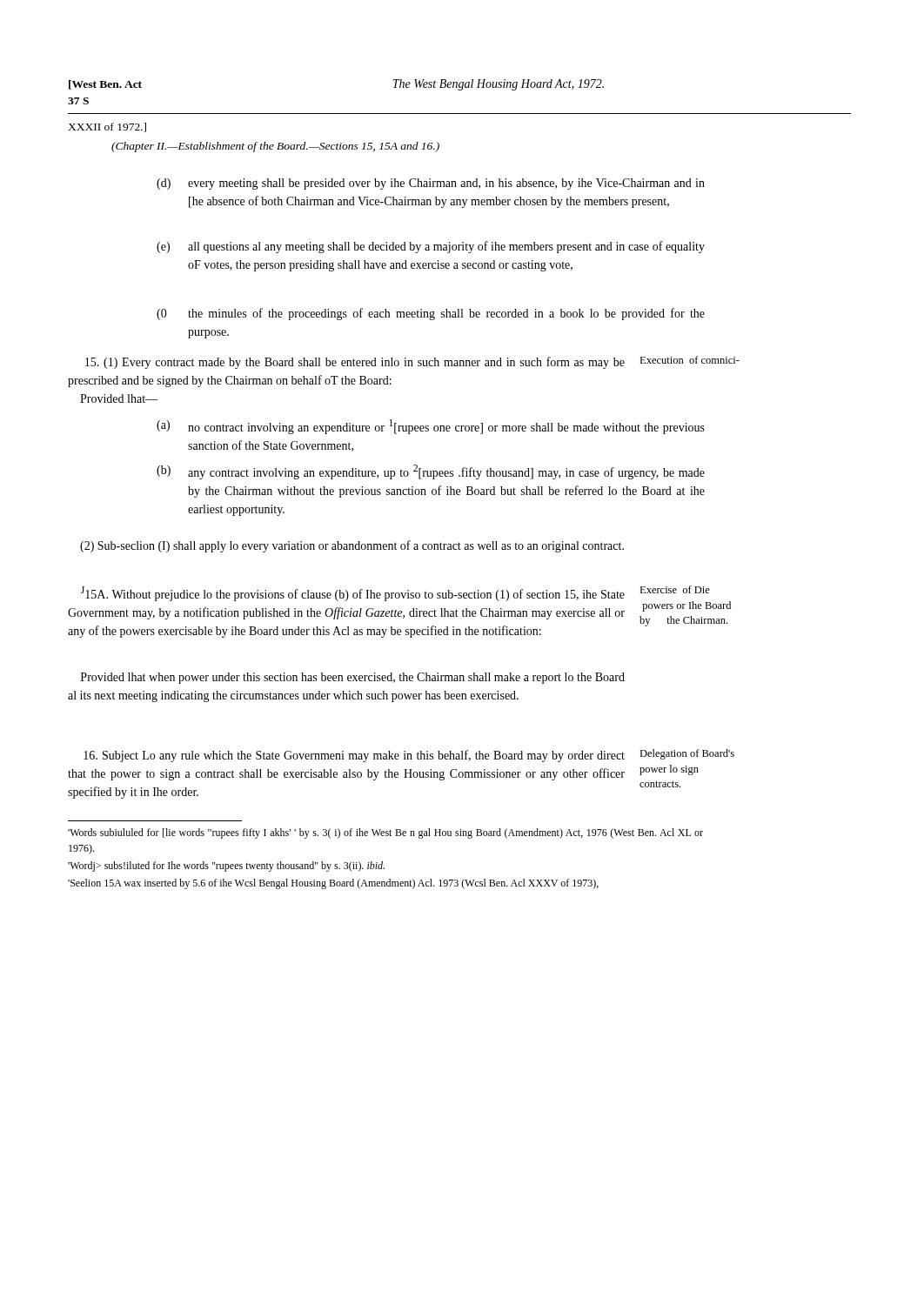Screen dimensions: 1305x924
Task: Locate the list item containing "(d) every meeting shall be presided over"
Action: tap(431, 192)
